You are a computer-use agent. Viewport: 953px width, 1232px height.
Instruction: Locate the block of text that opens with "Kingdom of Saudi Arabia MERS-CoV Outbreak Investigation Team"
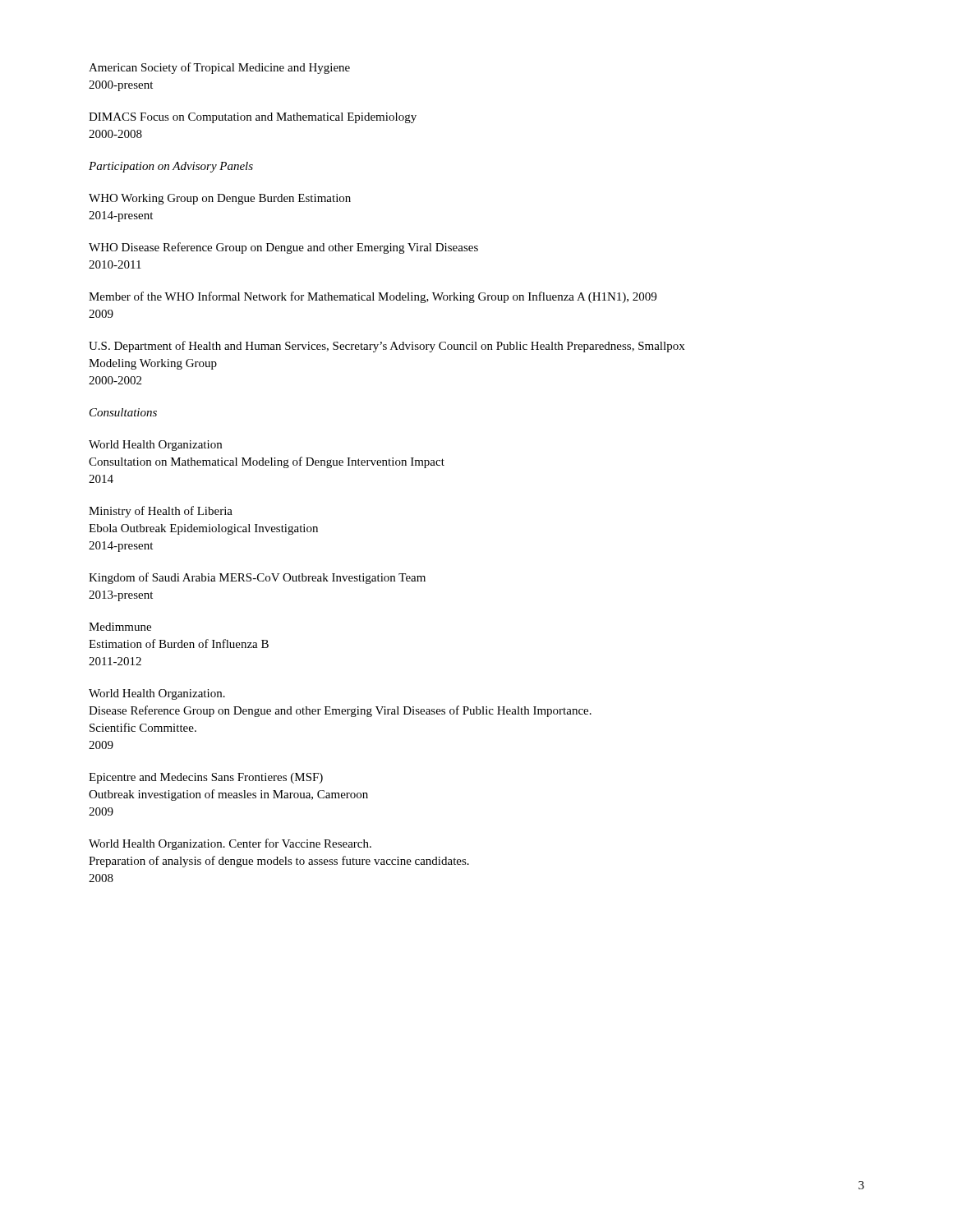[409, 586]
